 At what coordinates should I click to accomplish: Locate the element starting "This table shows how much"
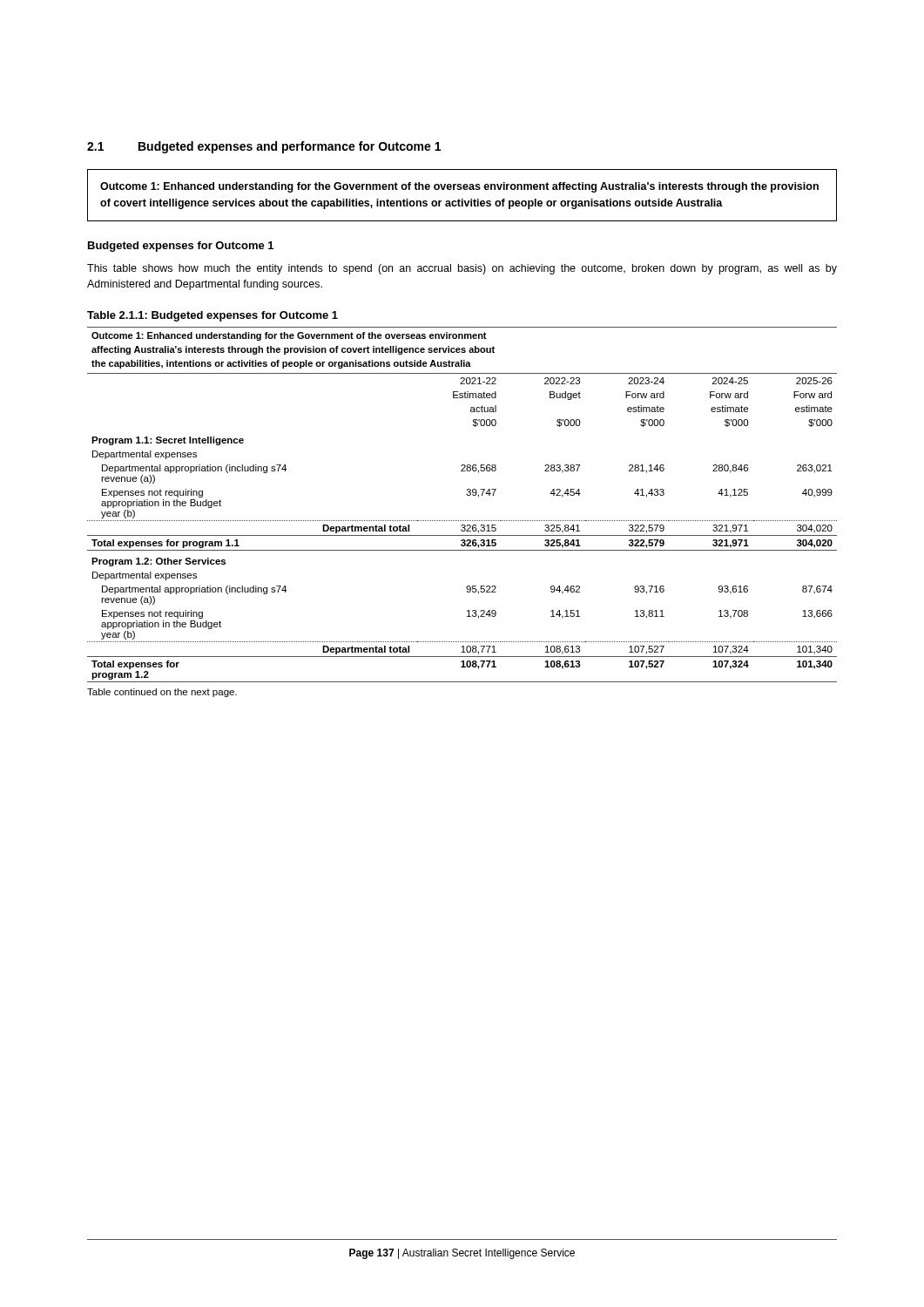click(462, 276)
